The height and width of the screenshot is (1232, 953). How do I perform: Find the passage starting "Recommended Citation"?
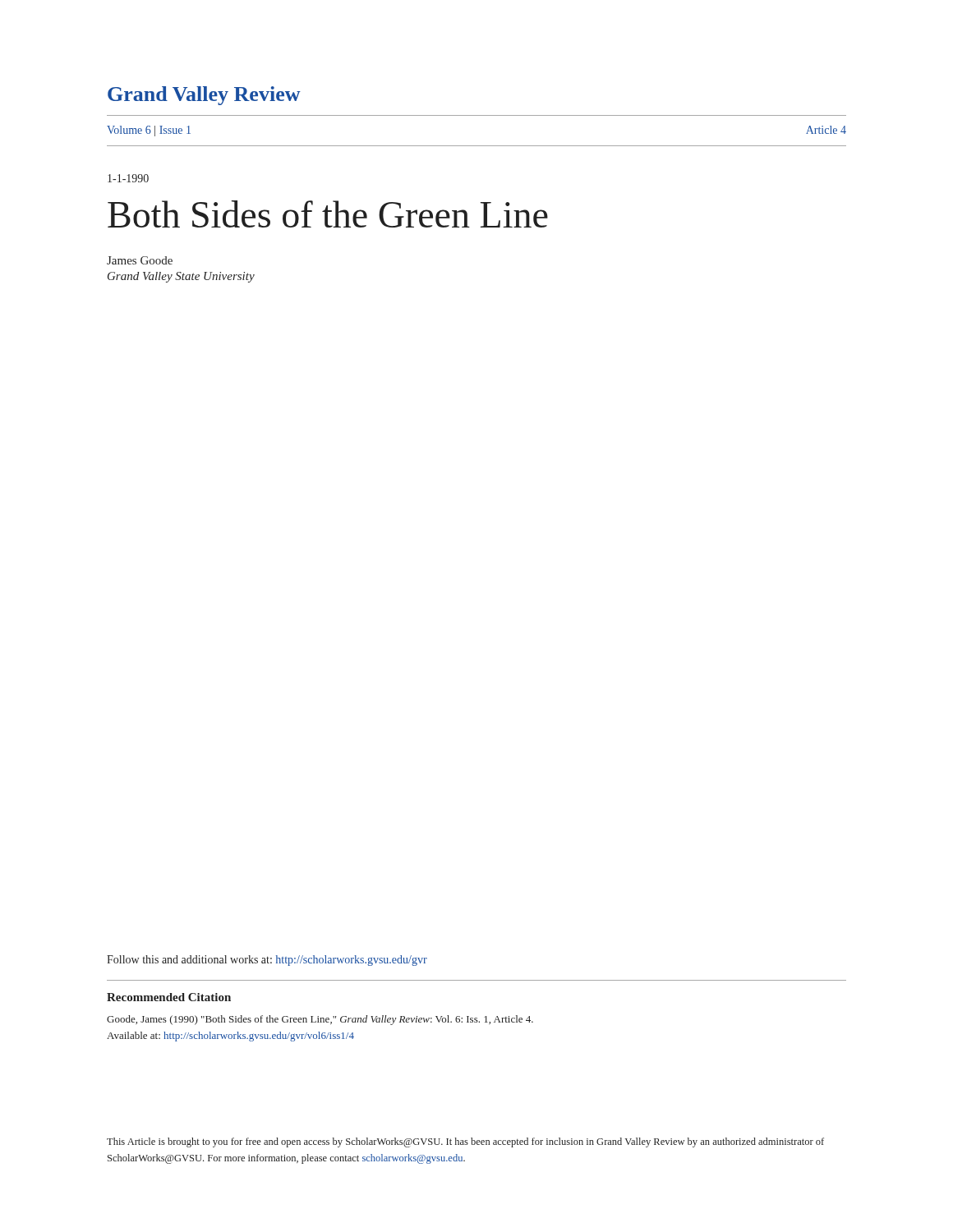169,997
